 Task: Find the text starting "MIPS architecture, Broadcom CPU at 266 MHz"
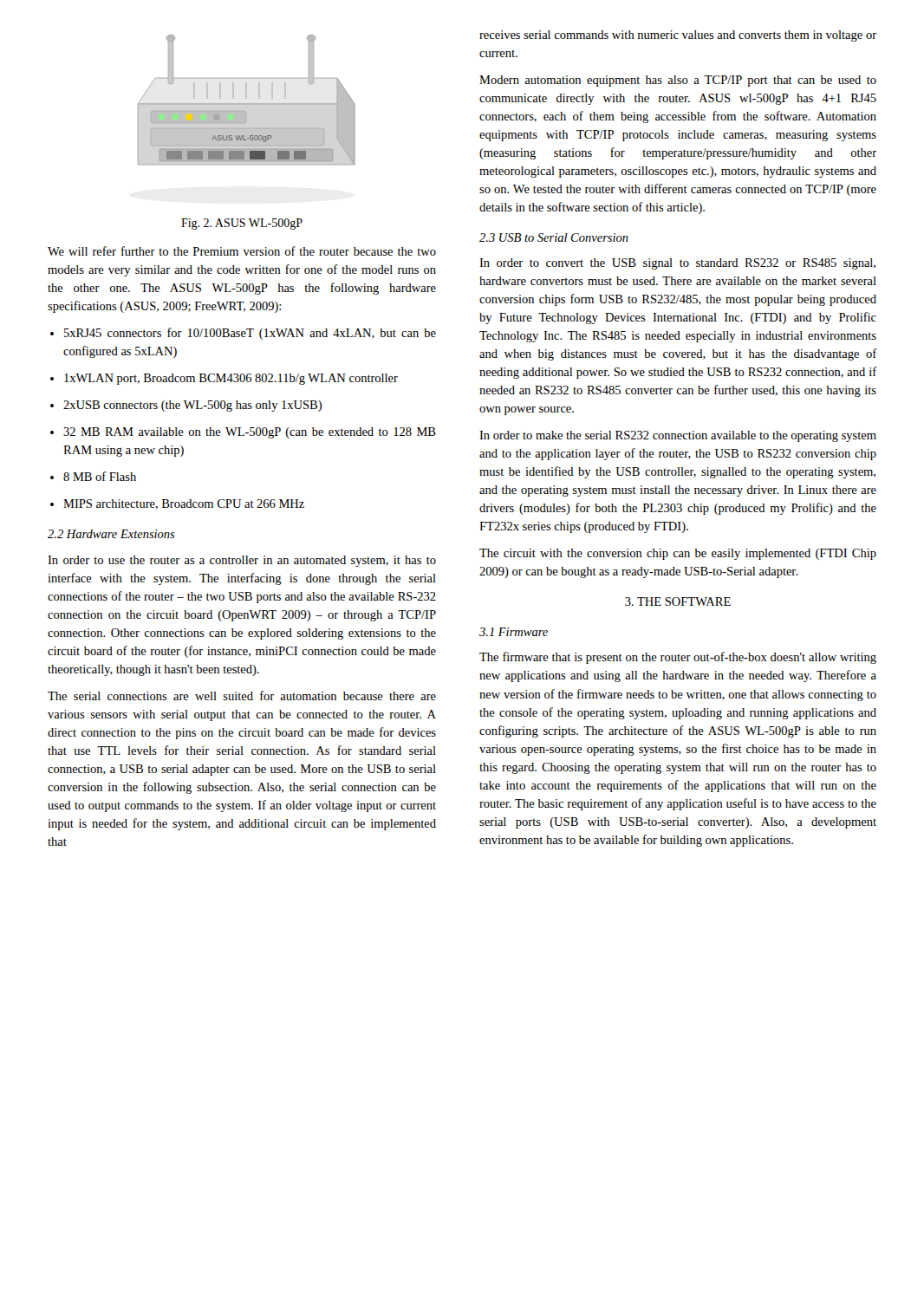[250, 504]
